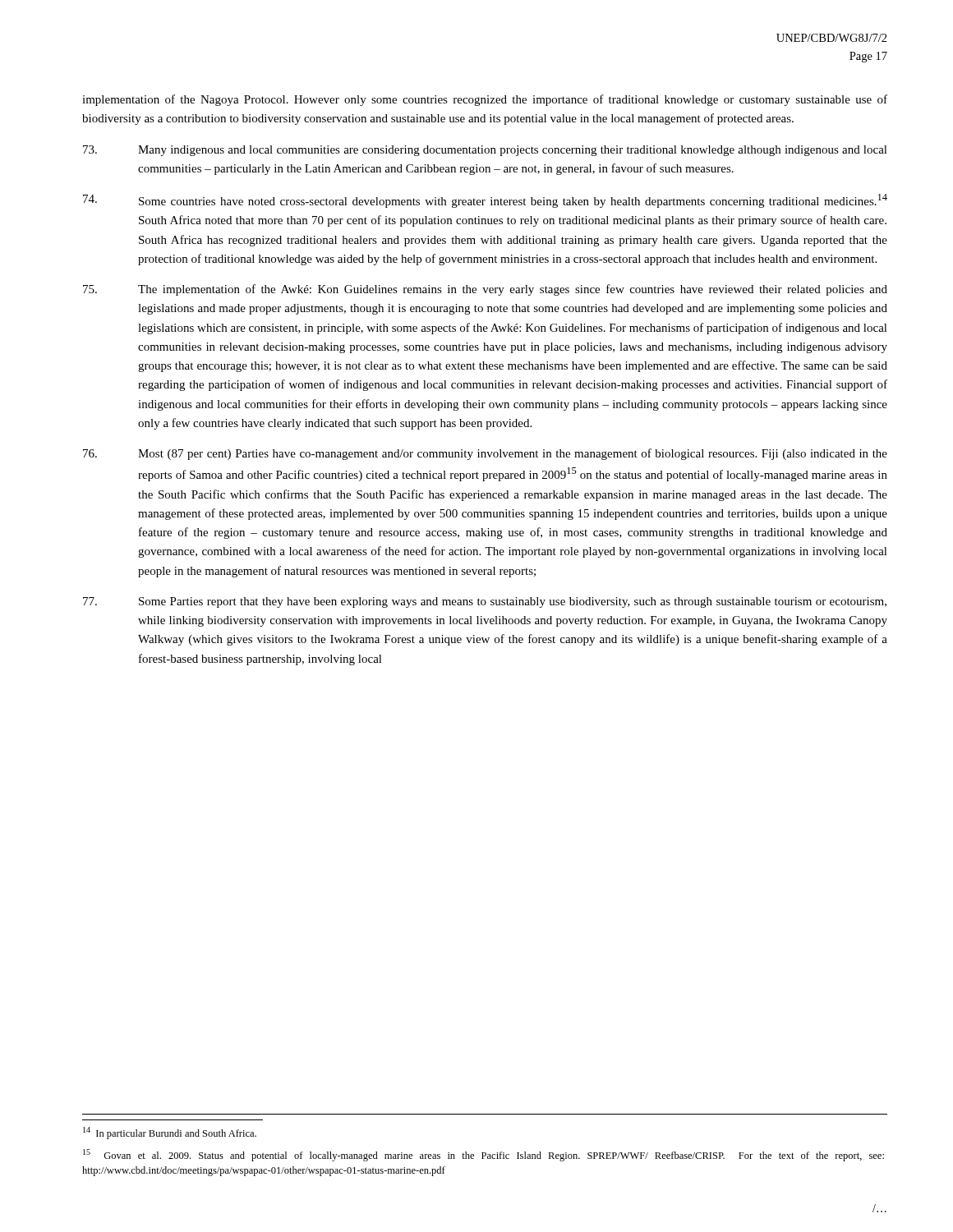This screenshot has height=1232, width=953.
Task: Point to the region starting "15 Govan et"
Action: point(485,1162)
